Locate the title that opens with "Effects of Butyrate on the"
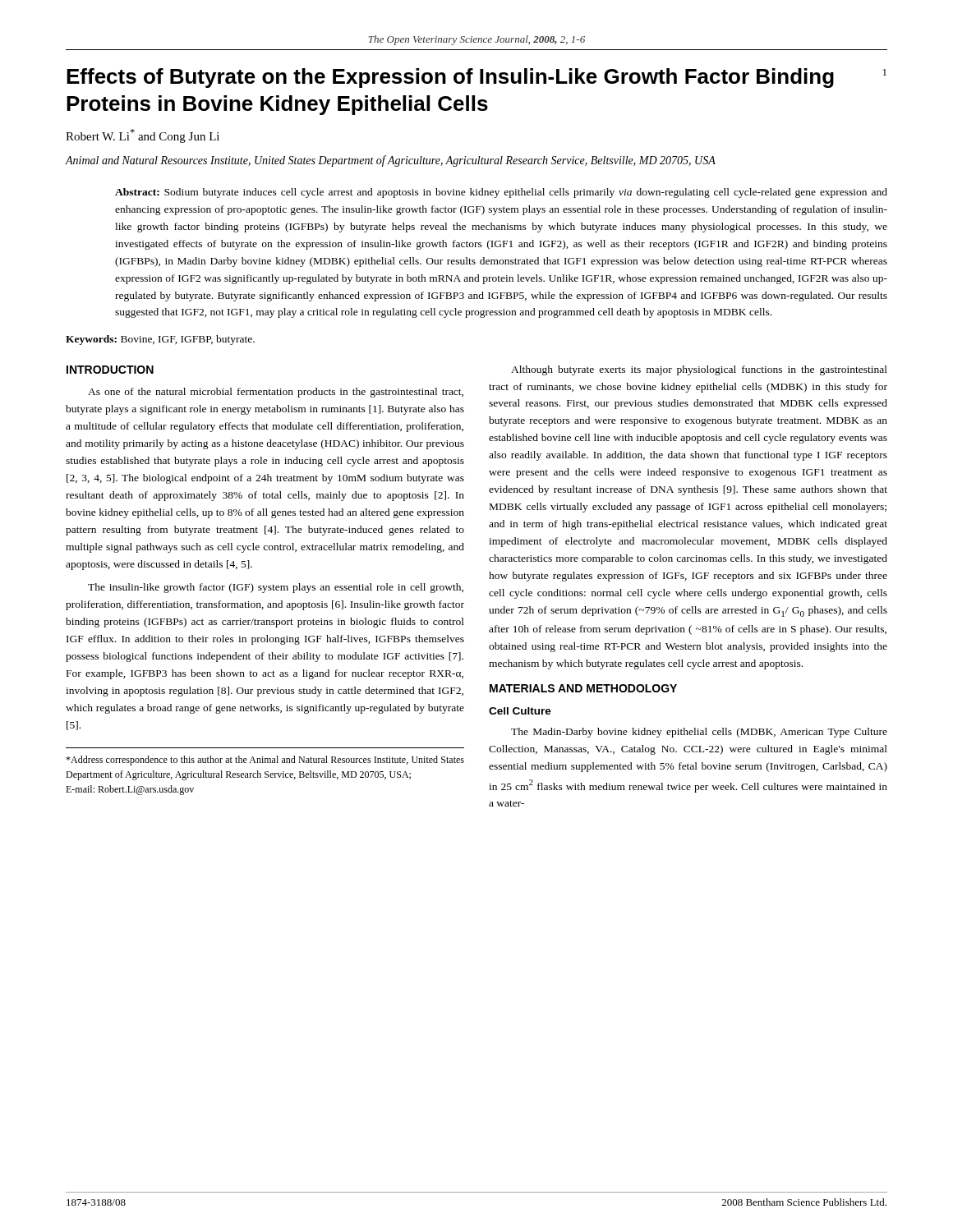 coord(450,90)
